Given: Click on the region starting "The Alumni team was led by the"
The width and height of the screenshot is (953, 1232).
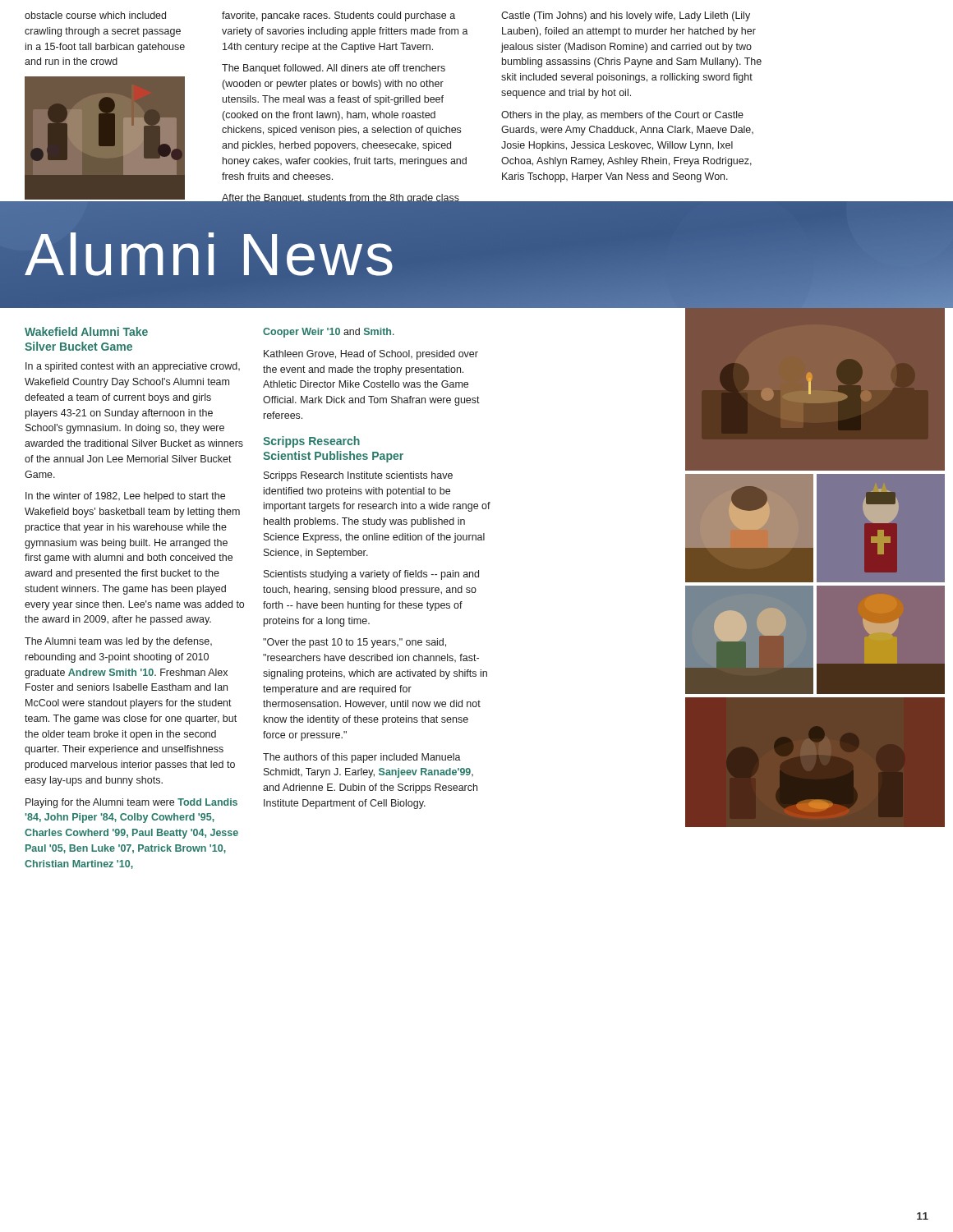Looking at the screenshot, I should tap(131, 711).
